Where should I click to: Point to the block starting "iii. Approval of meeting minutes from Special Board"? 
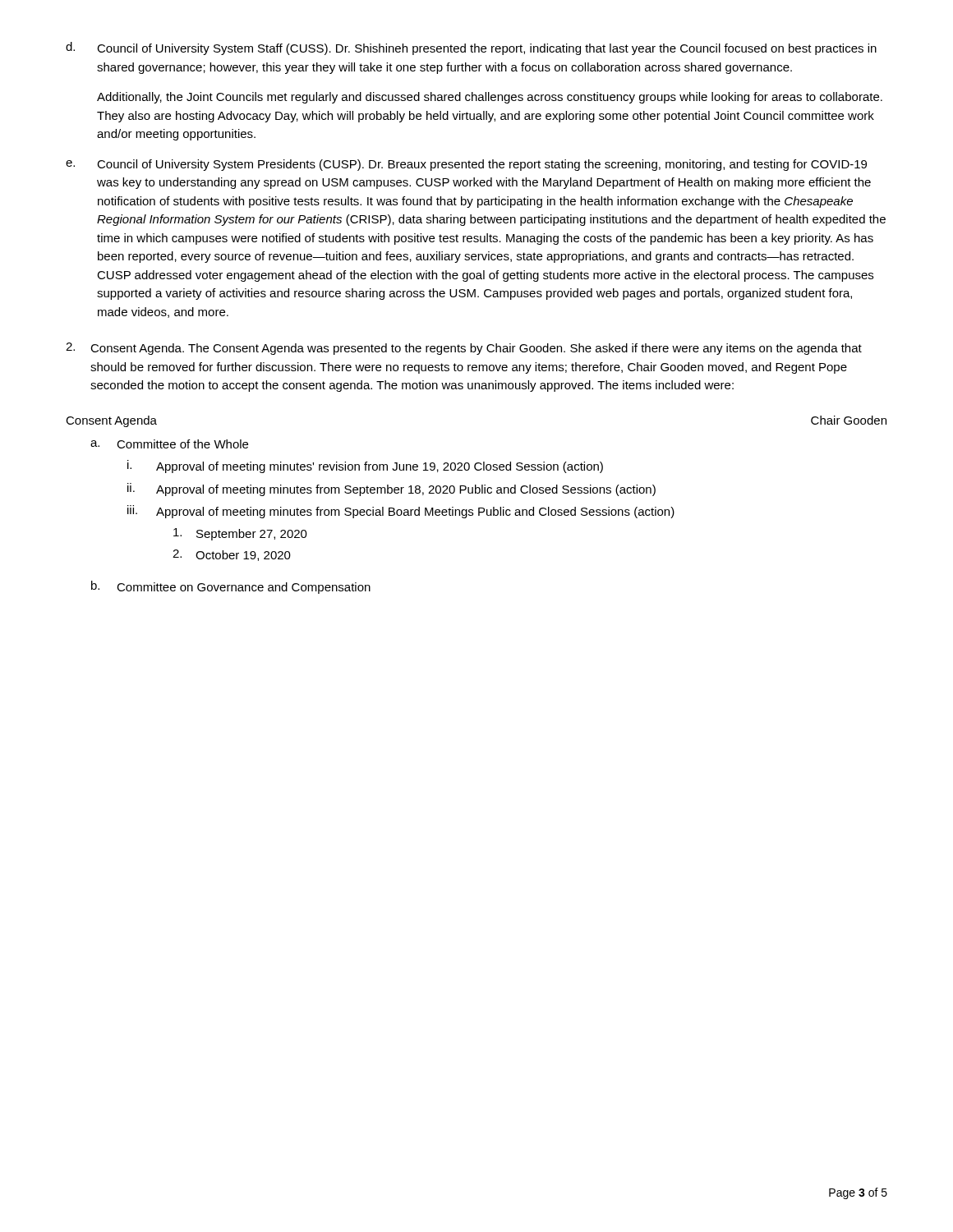pyautogui.click(x=507, y=512)
